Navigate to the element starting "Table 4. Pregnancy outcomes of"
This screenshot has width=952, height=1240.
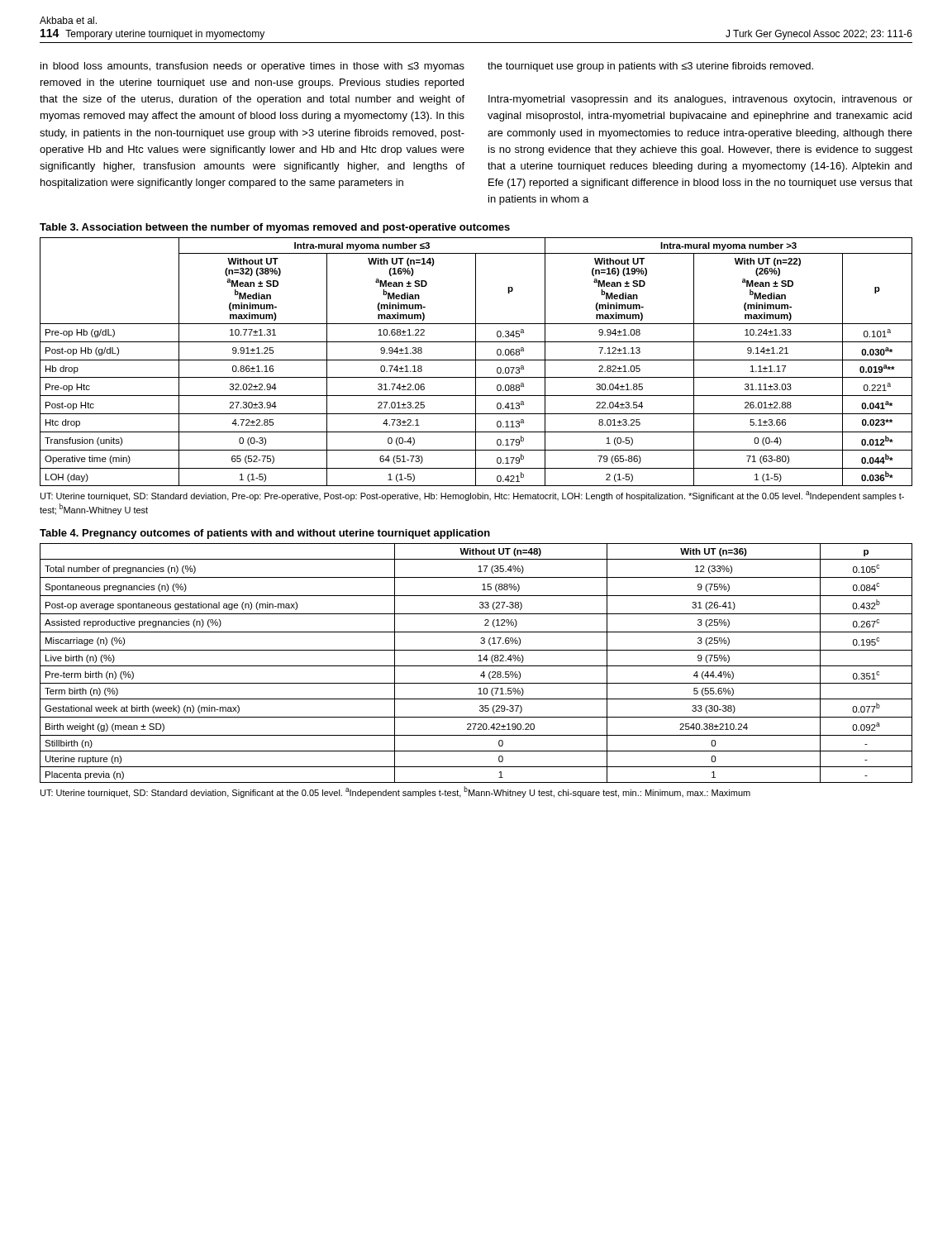click(x=265, y=533)
